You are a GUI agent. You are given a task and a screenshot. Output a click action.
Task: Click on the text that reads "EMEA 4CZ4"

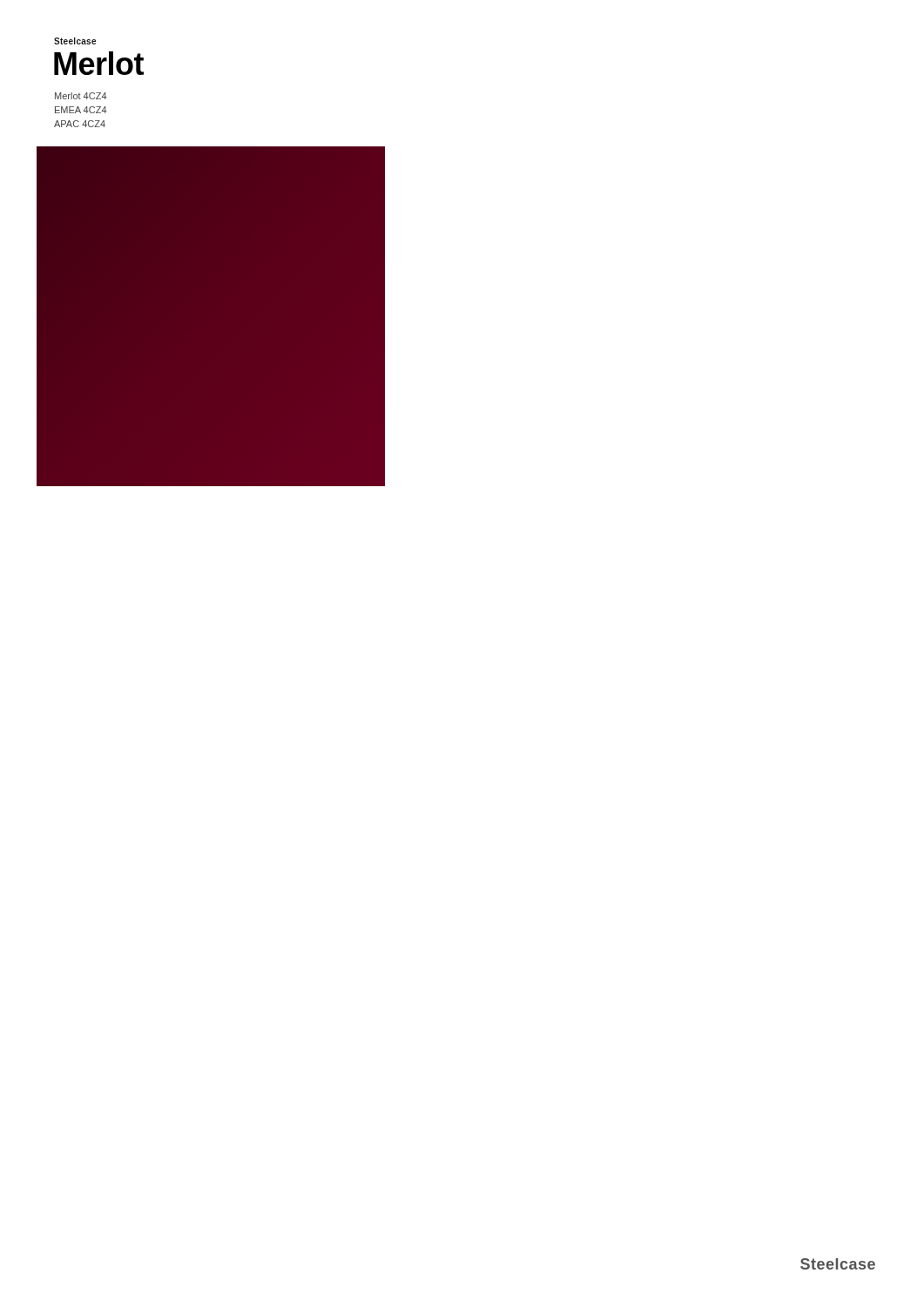pos(80,110)
